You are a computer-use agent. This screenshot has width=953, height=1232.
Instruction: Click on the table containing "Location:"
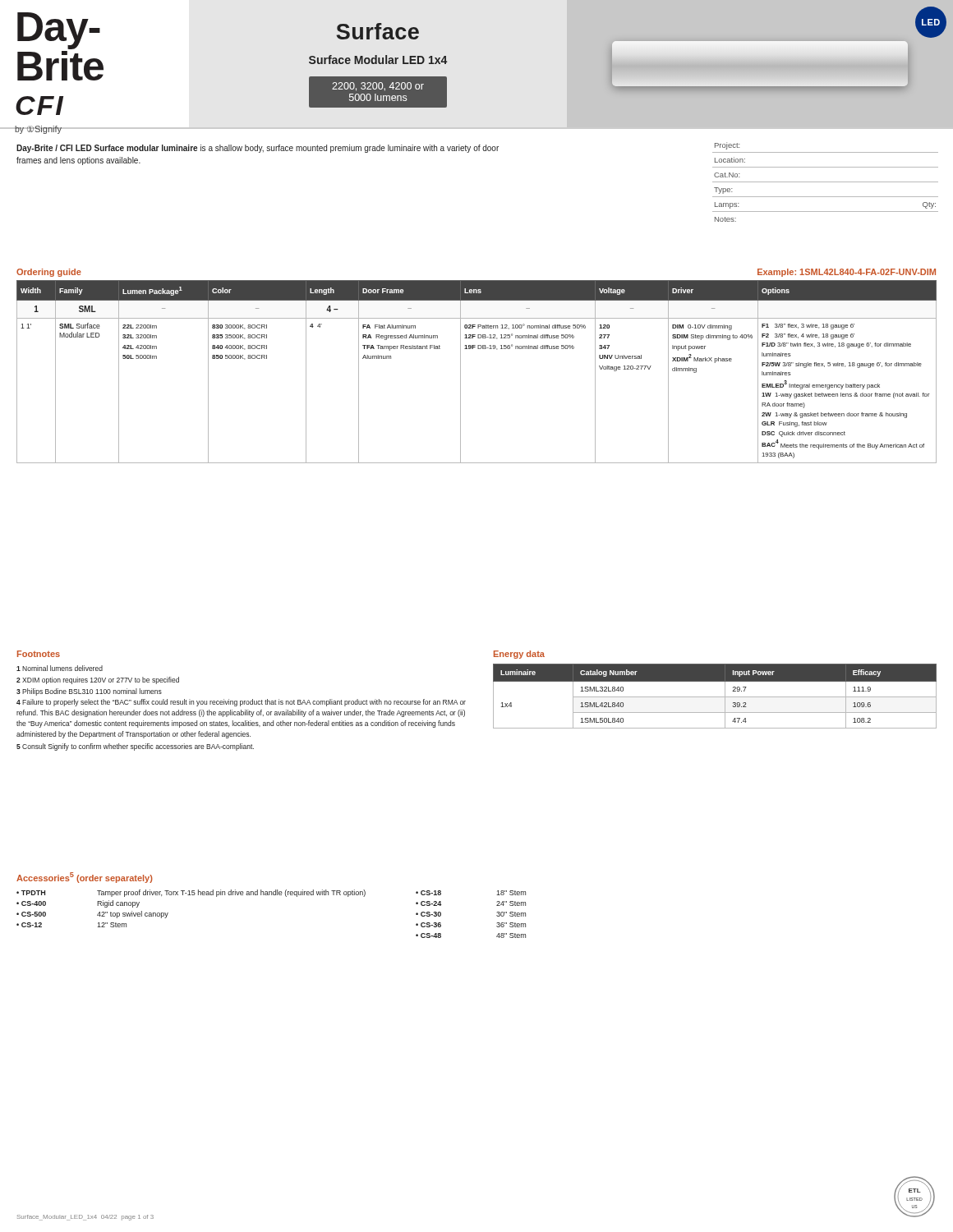[825, 182]
